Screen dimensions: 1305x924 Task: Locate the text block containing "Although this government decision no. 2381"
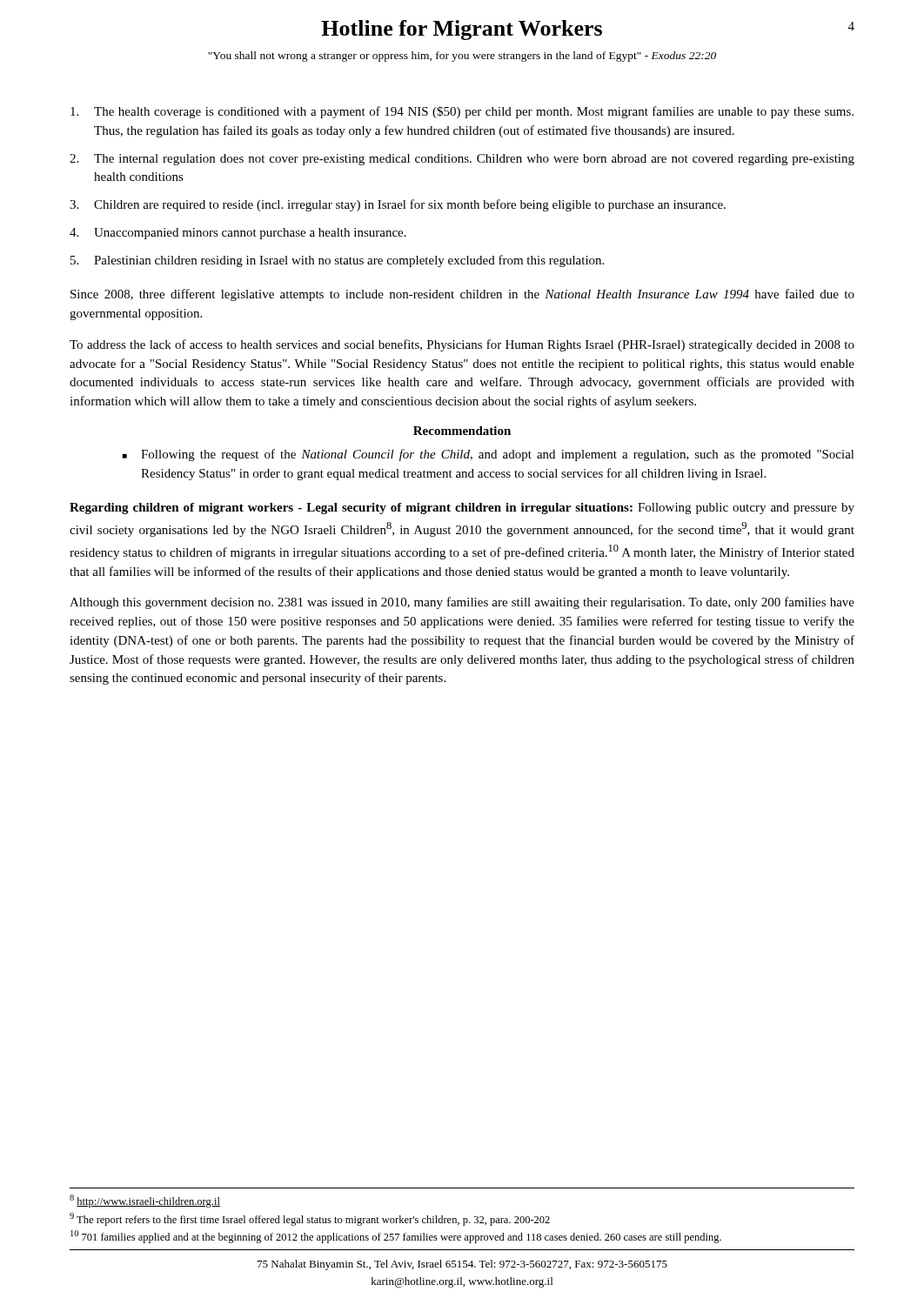462,640
